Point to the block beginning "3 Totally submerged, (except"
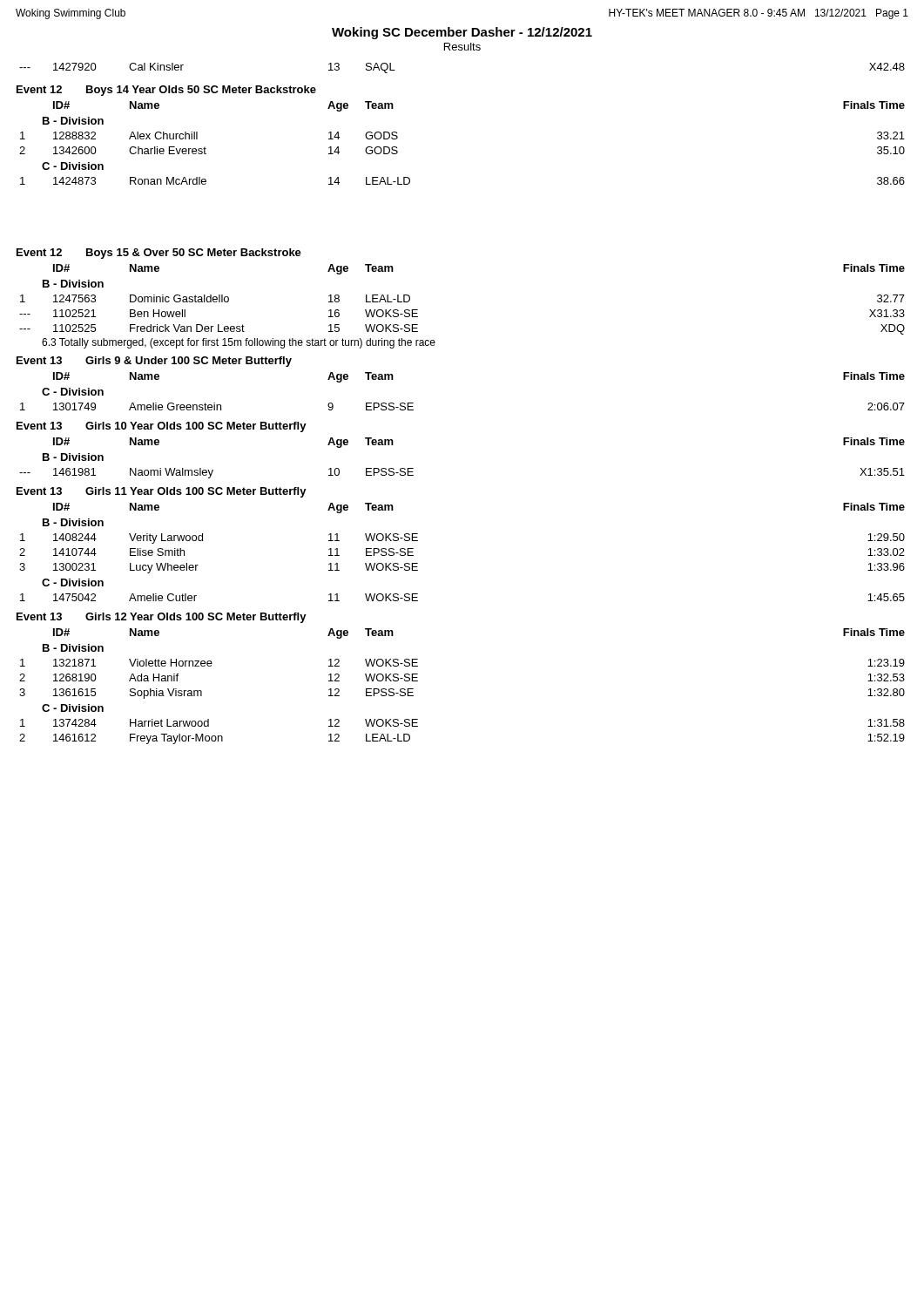Viewport: 924px width, 1307px height. click(x=239, y=342)
